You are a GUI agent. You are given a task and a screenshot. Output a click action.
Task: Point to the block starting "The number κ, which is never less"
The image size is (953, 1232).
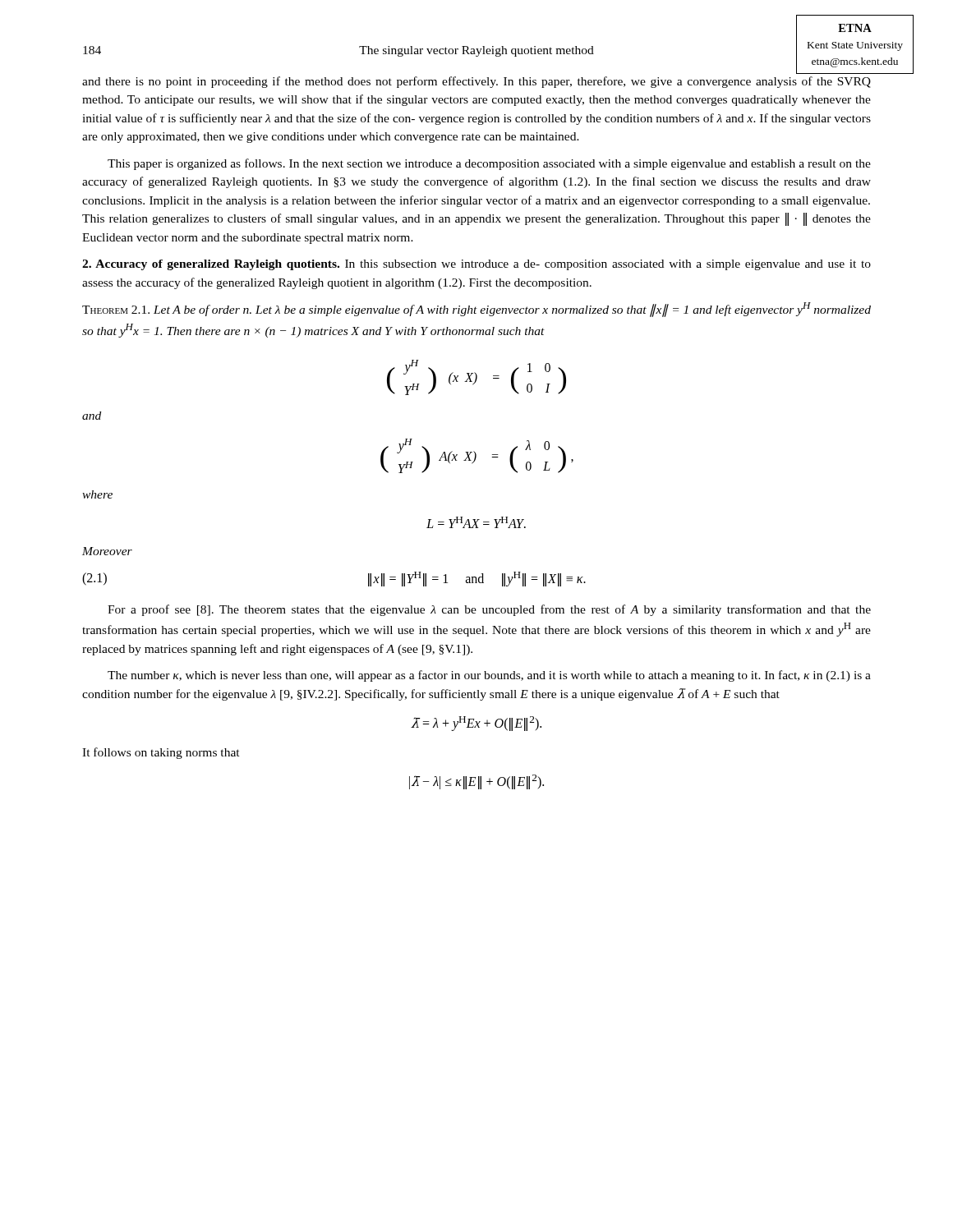[x=476, y=685]
